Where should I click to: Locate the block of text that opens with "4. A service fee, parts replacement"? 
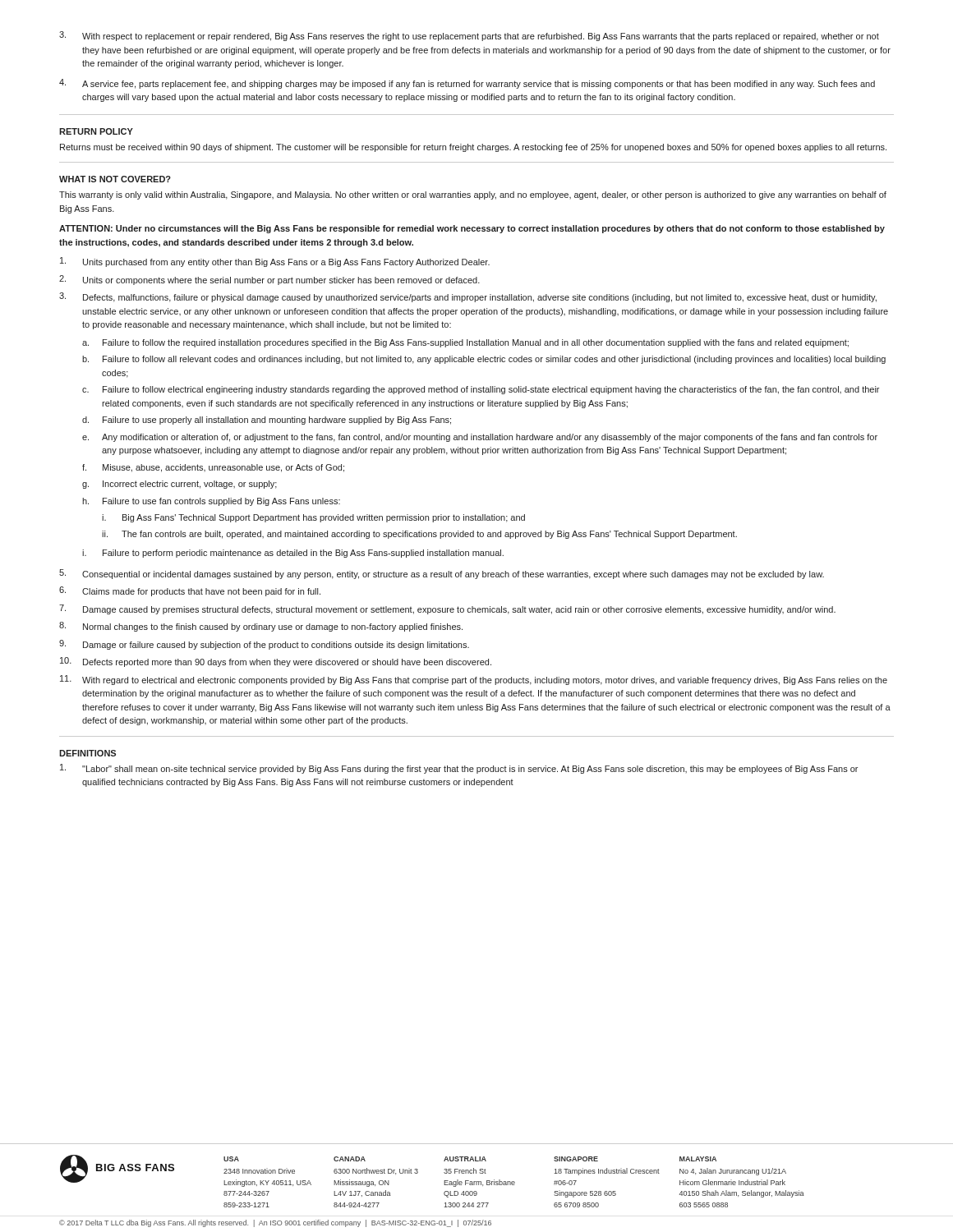(476, 90)
